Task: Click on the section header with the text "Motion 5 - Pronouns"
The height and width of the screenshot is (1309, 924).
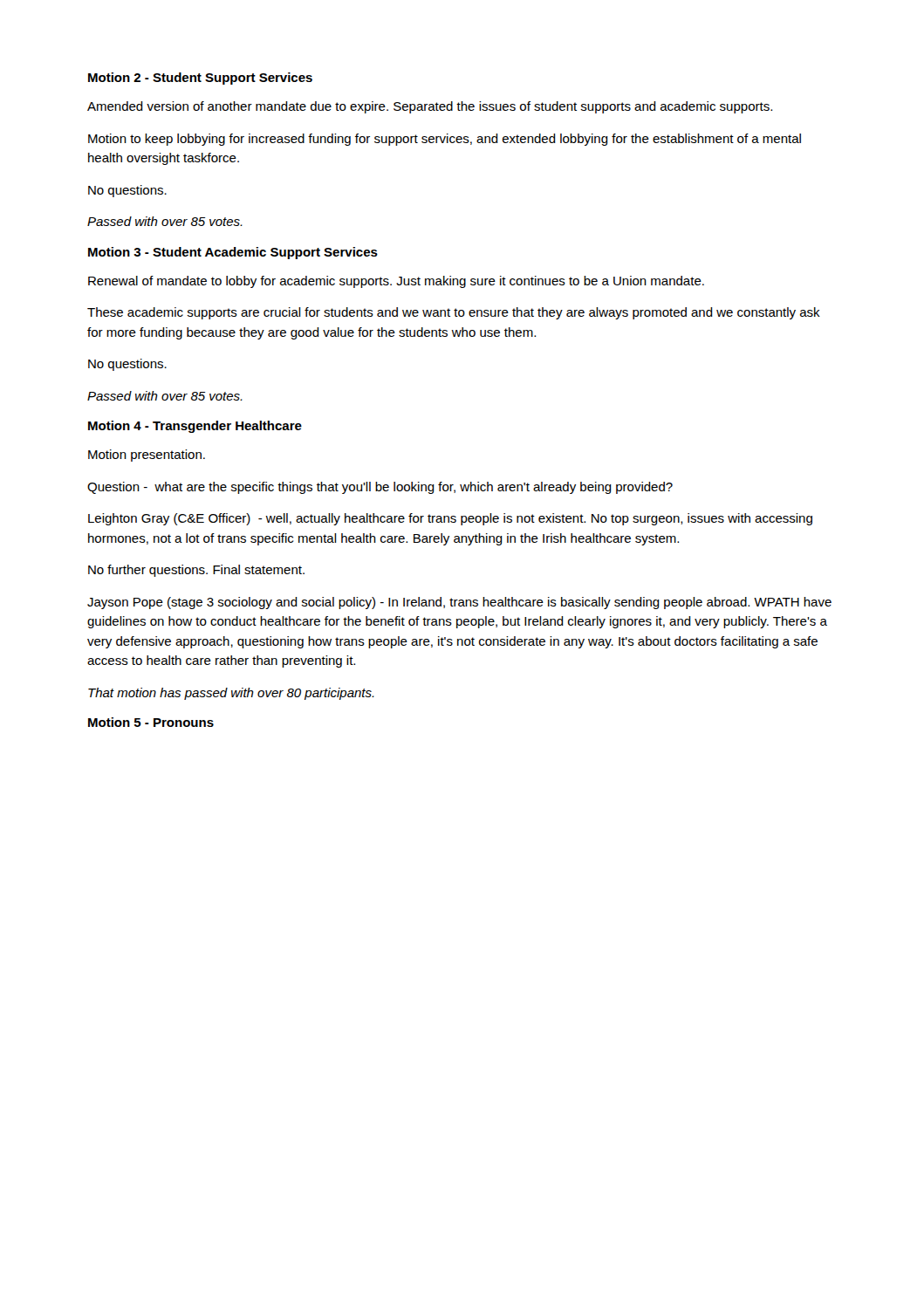Action: pos(150,722)
